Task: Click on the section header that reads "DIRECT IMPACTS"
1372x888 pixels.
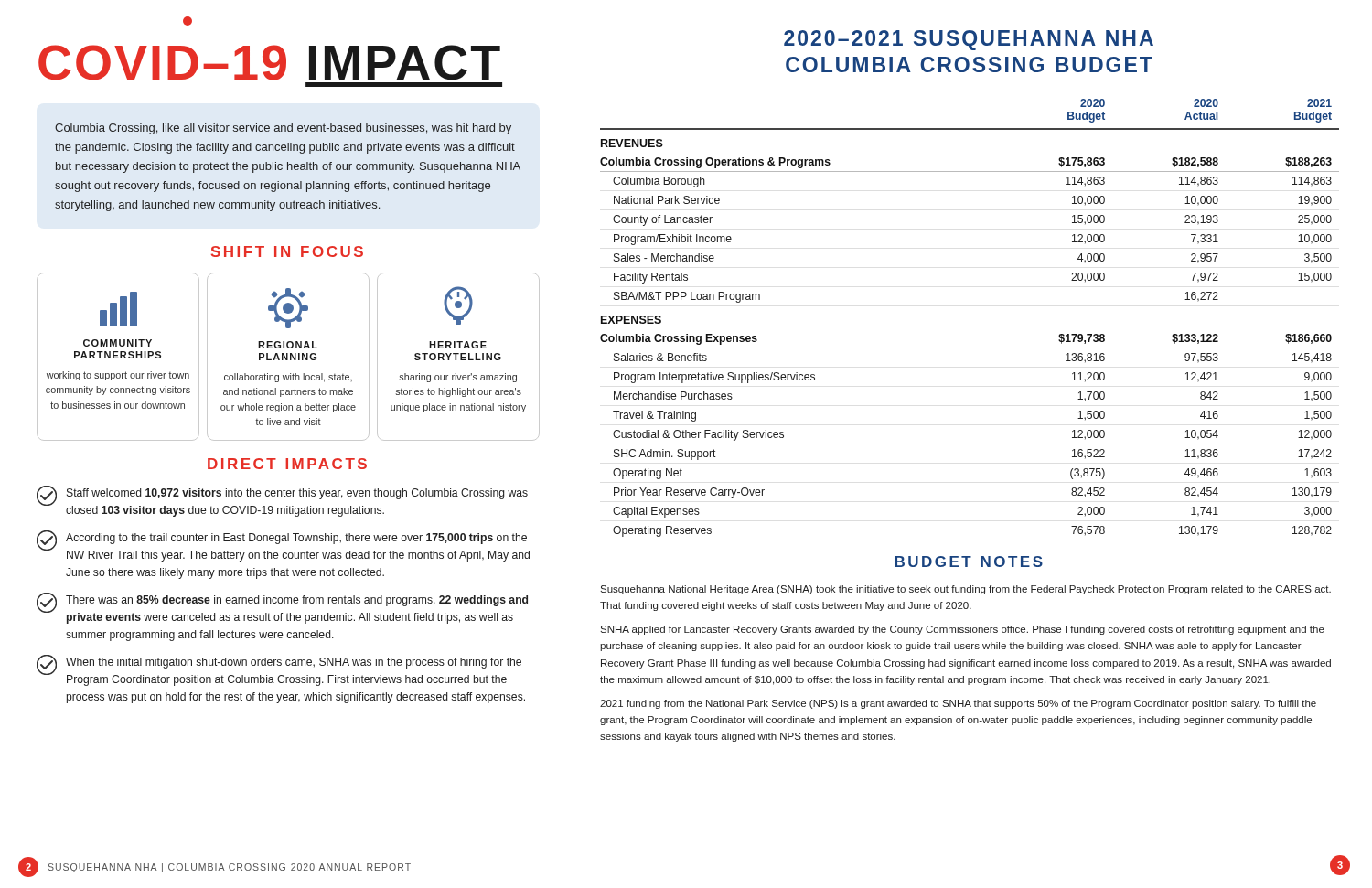Action: (x=288, y=464)
